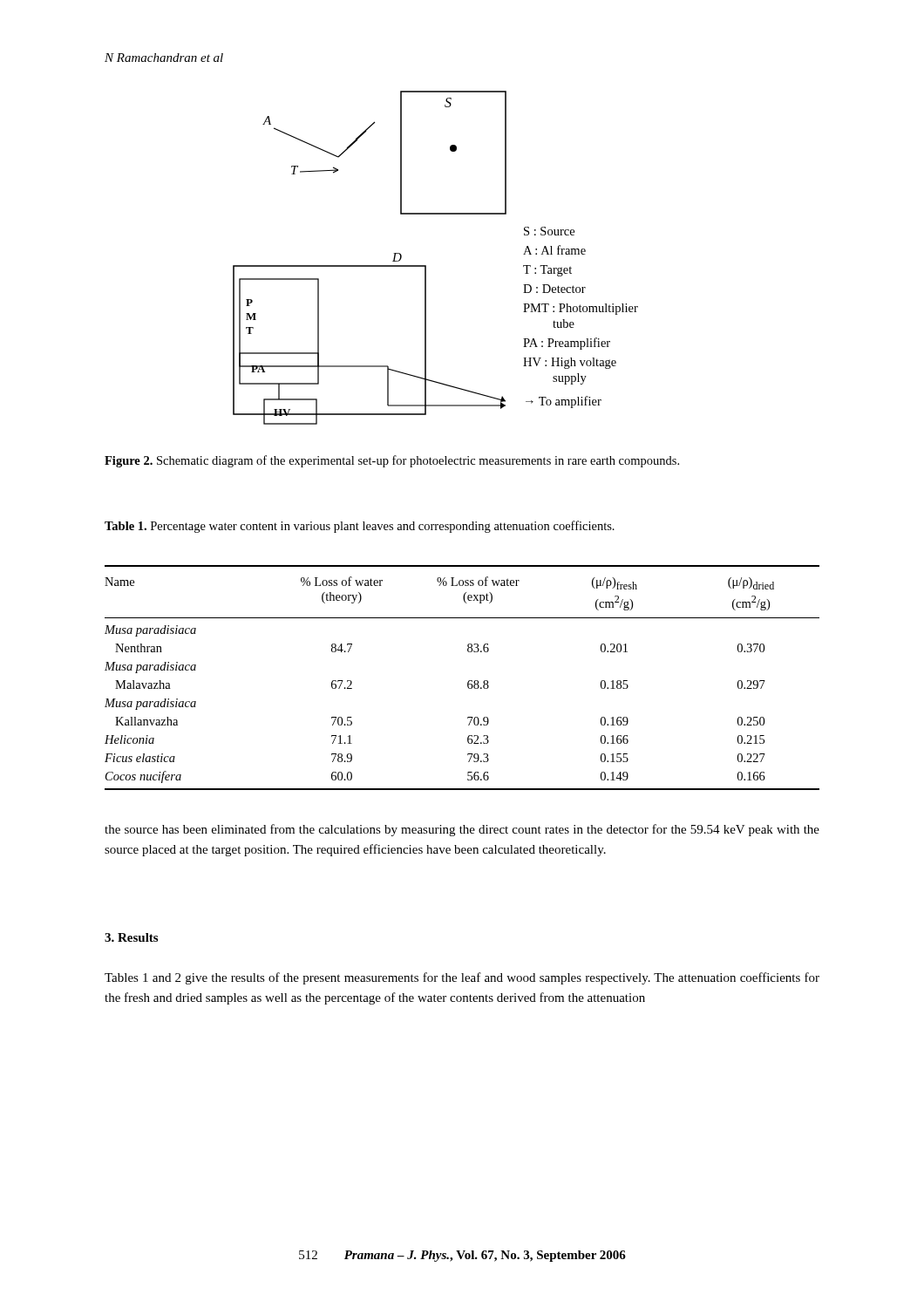
Task: Navigate to the element starting "3. Results"
Action: 131,937
